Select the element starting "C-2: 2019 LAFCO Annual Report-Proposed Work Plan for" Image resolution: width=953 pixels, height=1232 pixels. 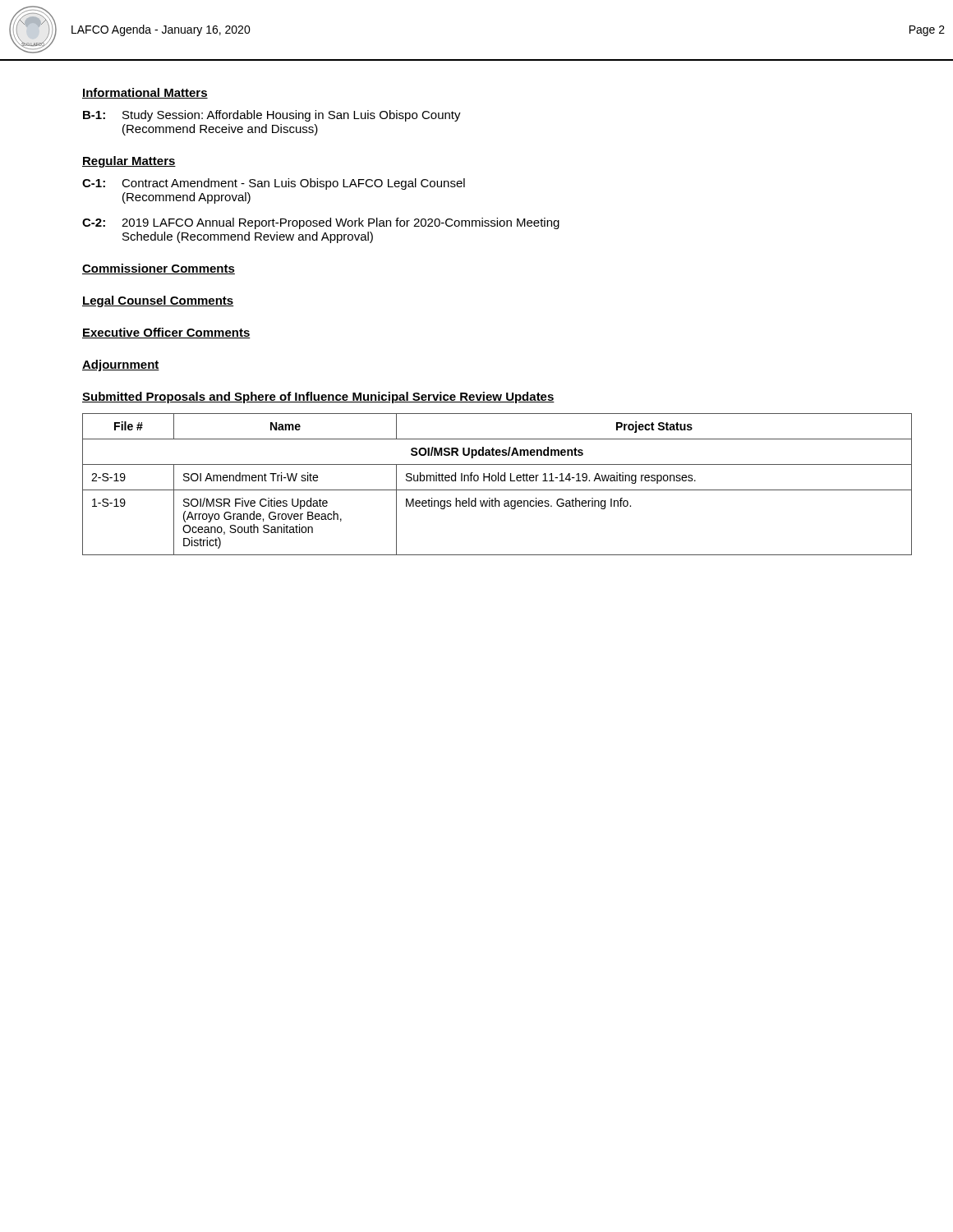pos(497,229)
